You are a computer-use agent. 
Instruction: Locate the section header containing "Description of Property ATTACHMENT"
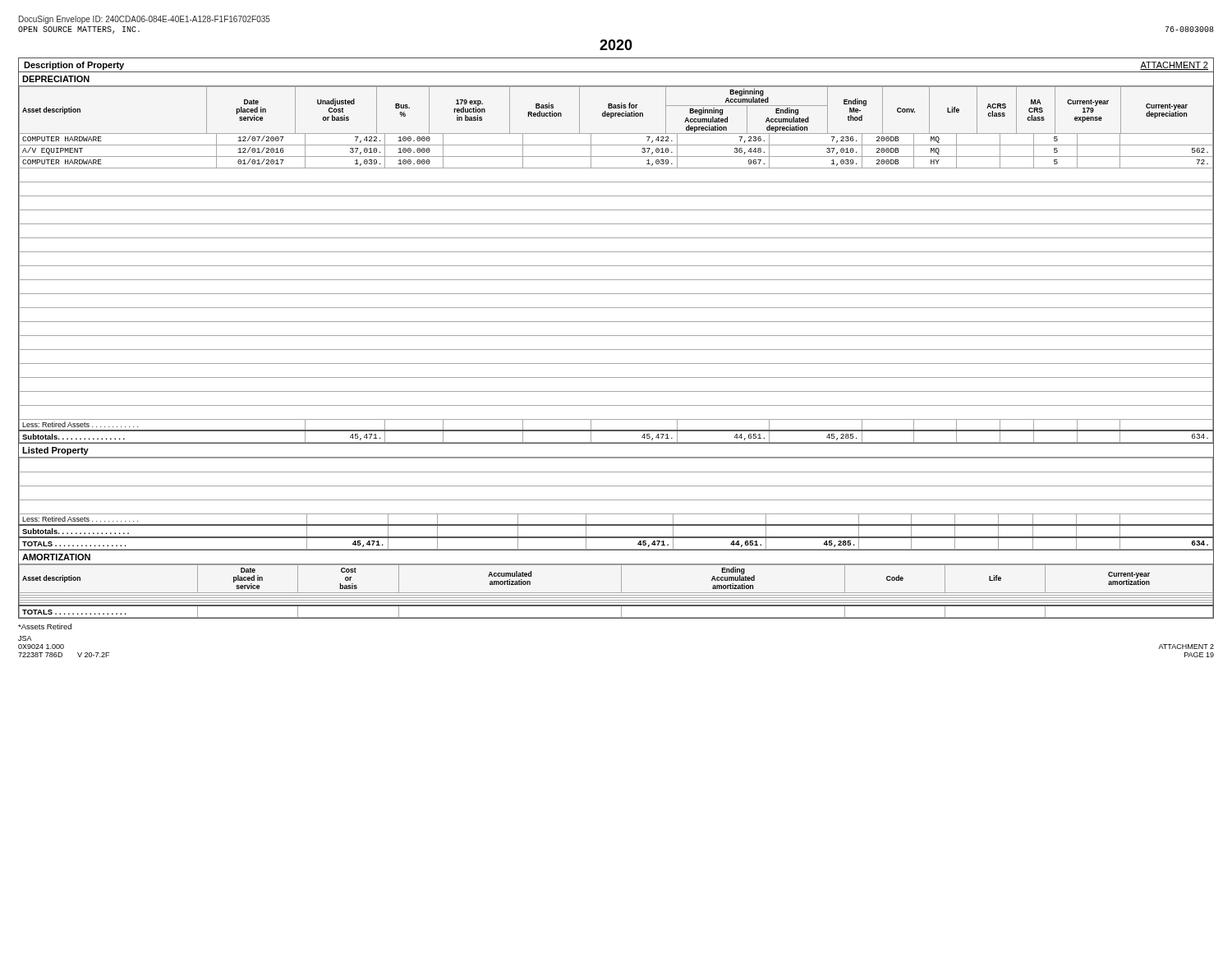(x=616, y=65)
